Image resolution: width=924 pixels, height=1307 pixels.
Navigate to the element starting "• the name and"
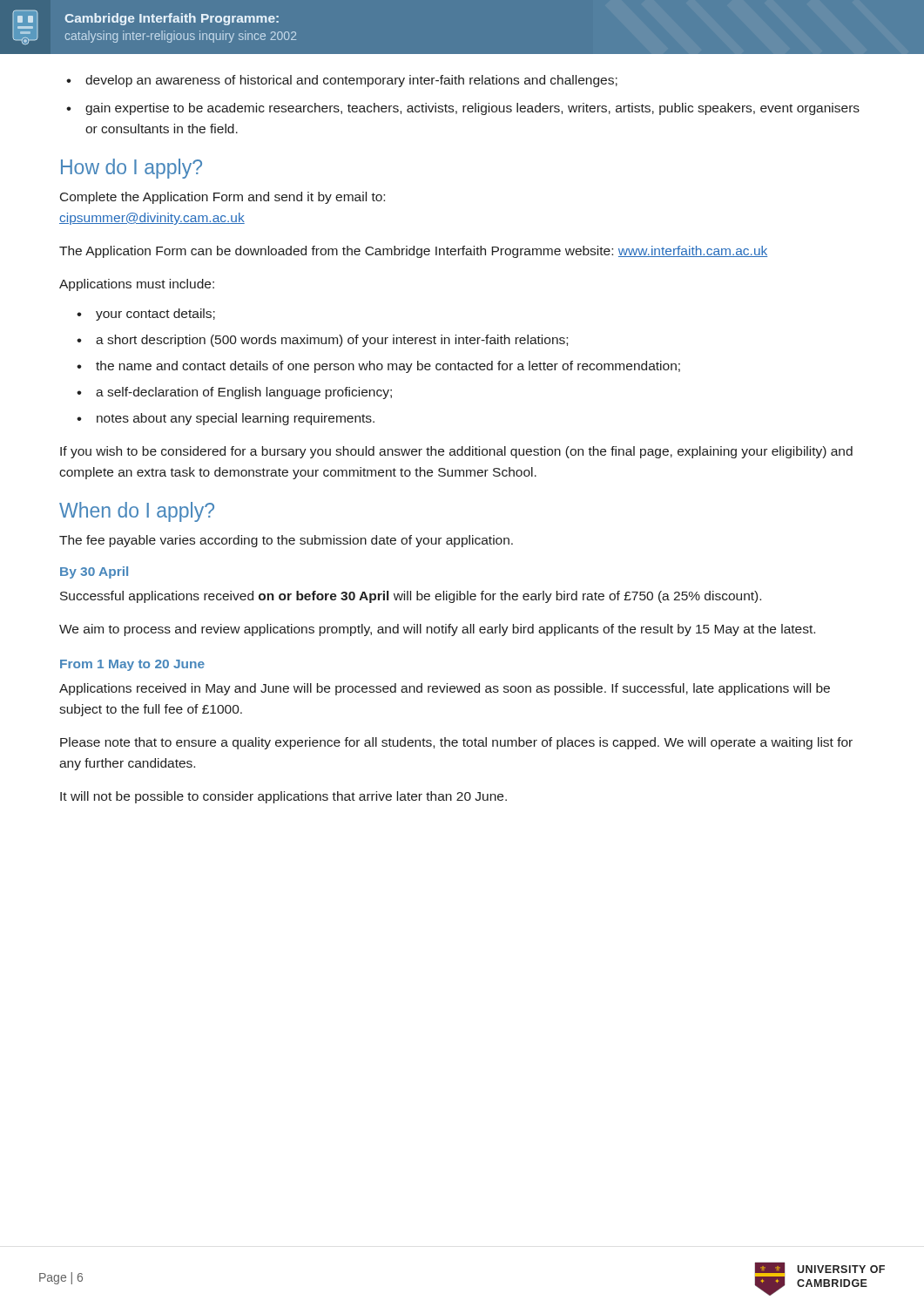click(379, 366)
